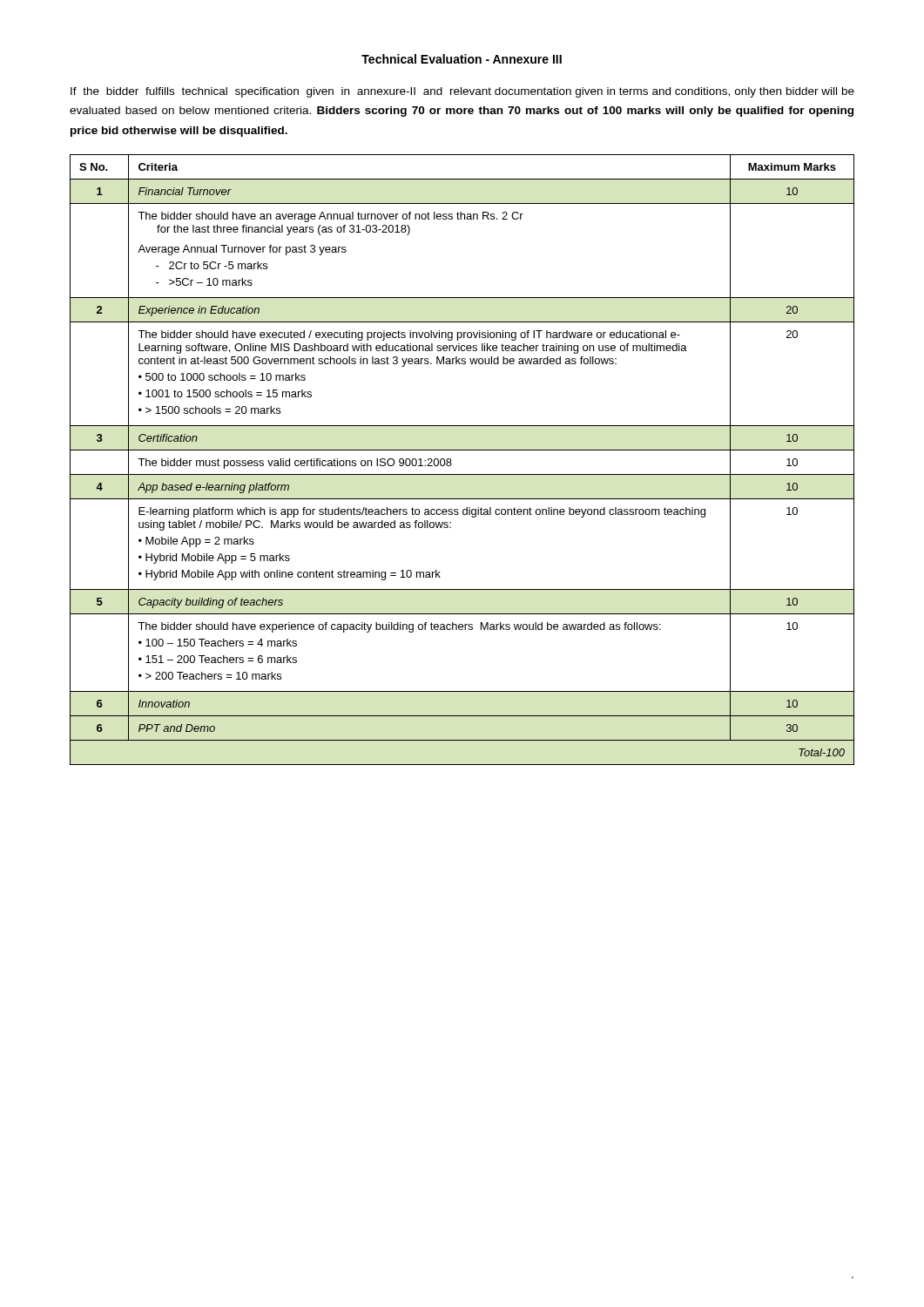Navigate to the text starting "If the bidder fulfills"

point(462,111)
